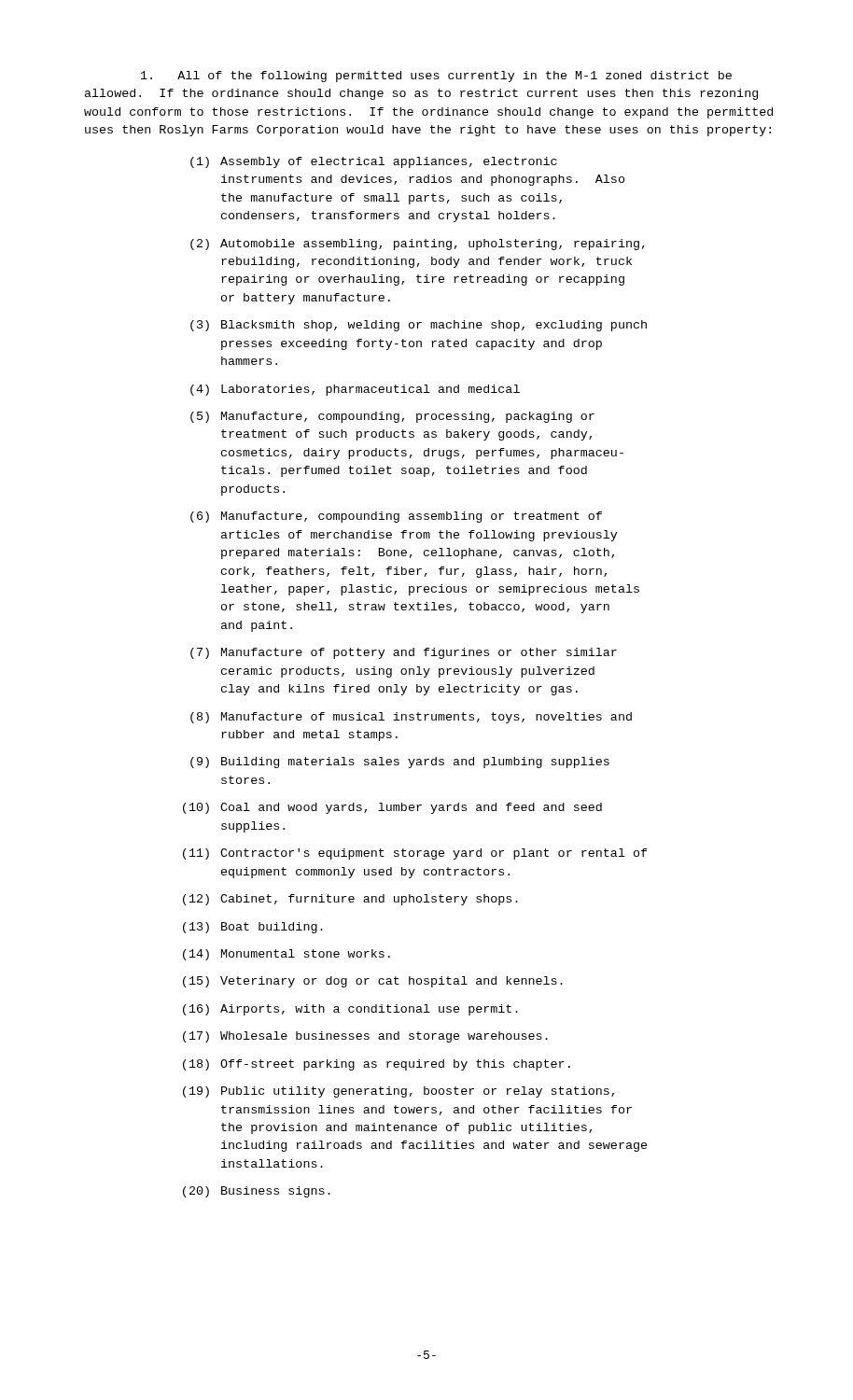Screen dimensions: 1400x853
Task: Locate the text block that says "All of the following permitted uses currently"
Action: [429, 103]
